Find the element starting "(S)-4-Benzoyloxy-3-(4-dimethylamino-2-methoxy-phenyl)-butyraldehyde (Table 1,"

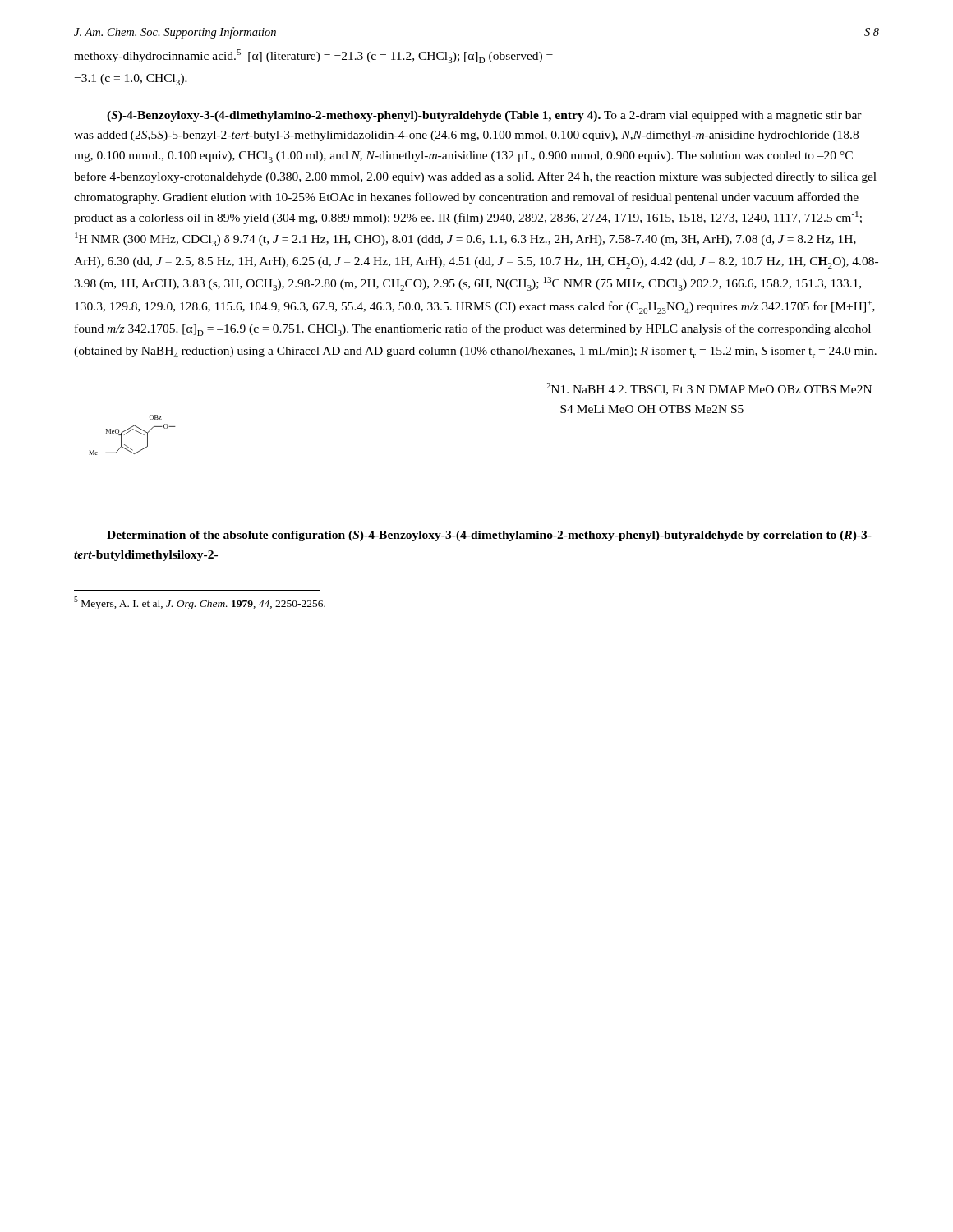pyautogui.click(x=476, y=234)
